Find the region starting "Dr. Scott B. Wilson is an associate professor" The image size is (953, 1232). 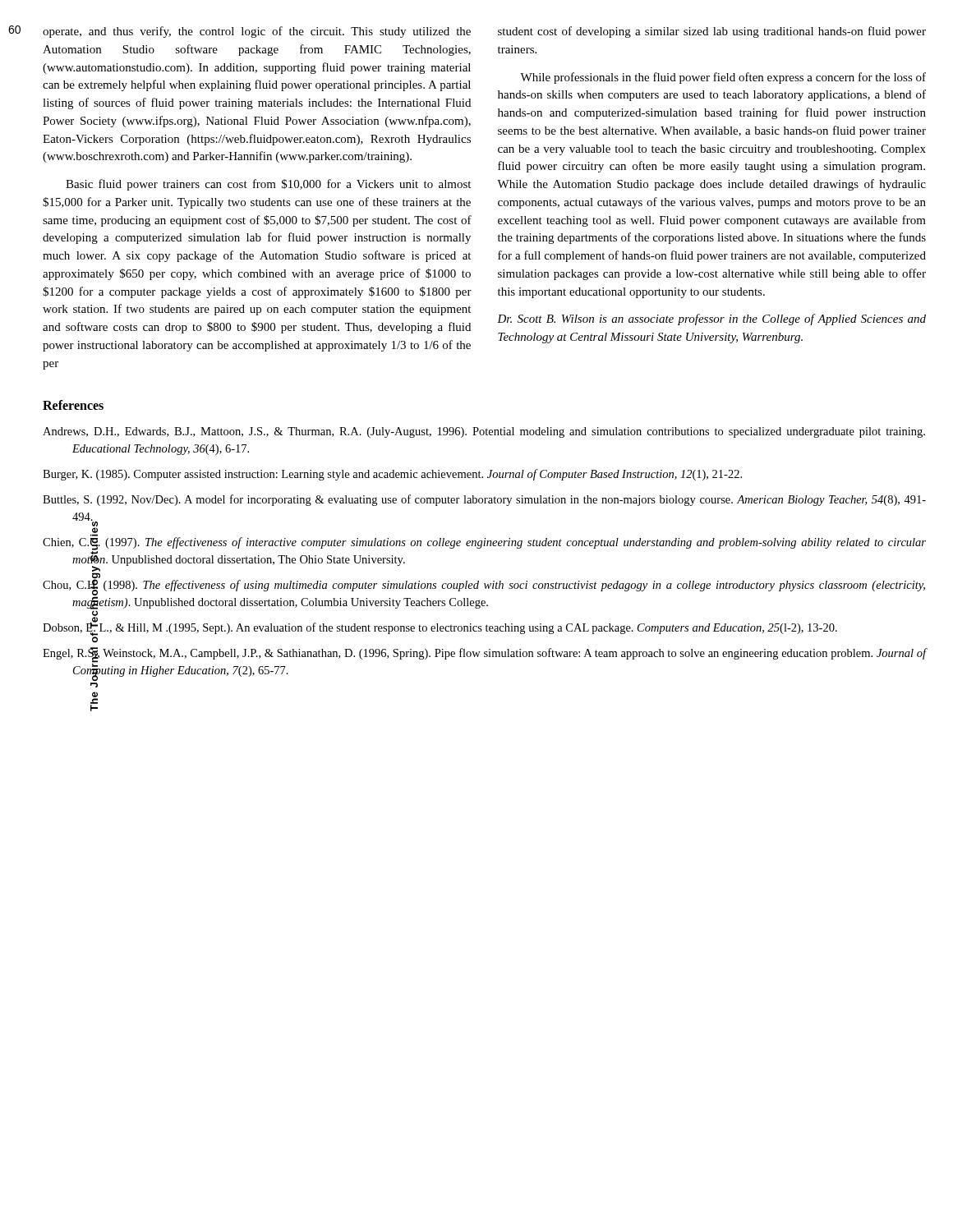(x=712, y=329)
